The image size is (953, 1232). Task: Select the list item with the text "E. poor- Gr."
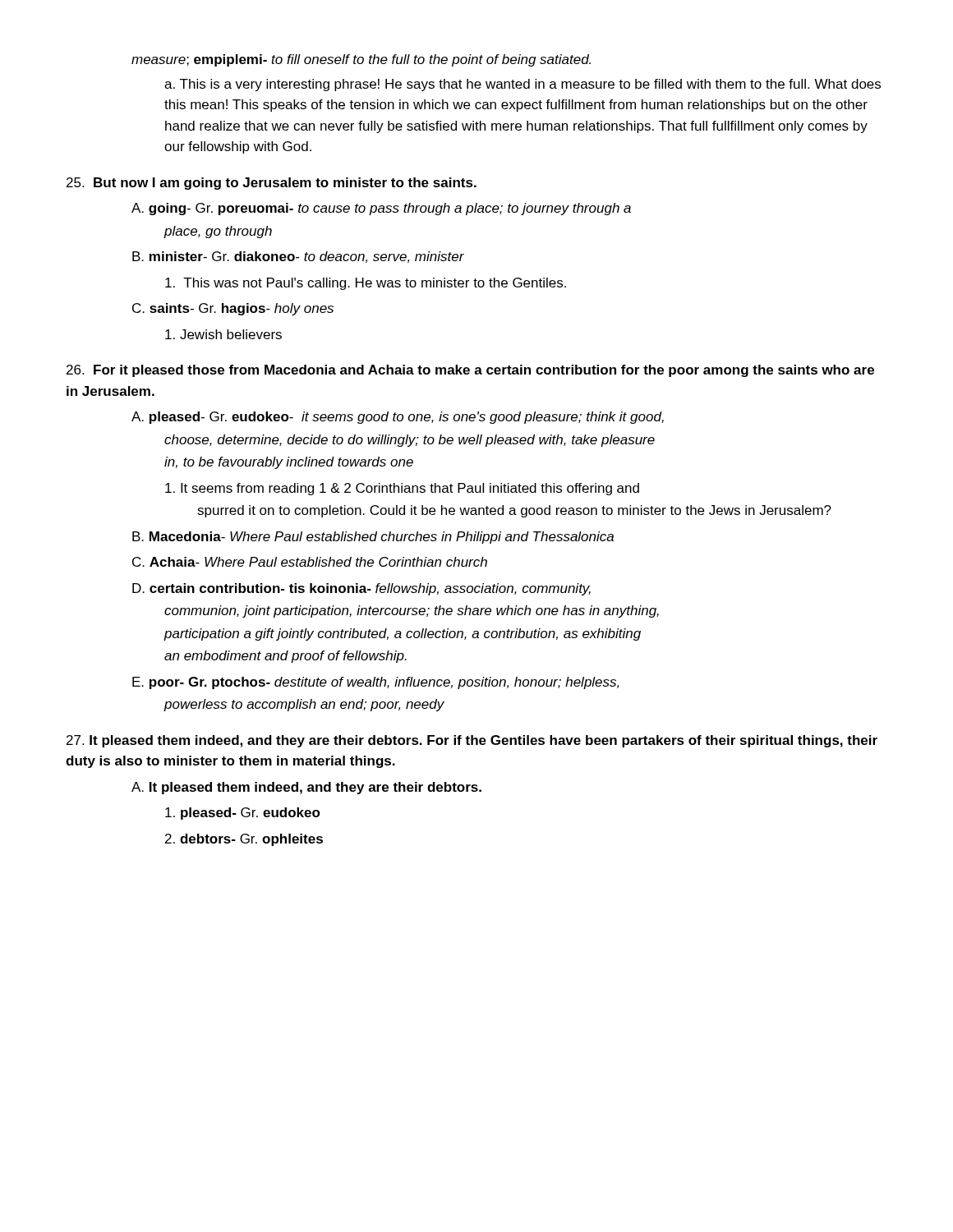point(376,682)
